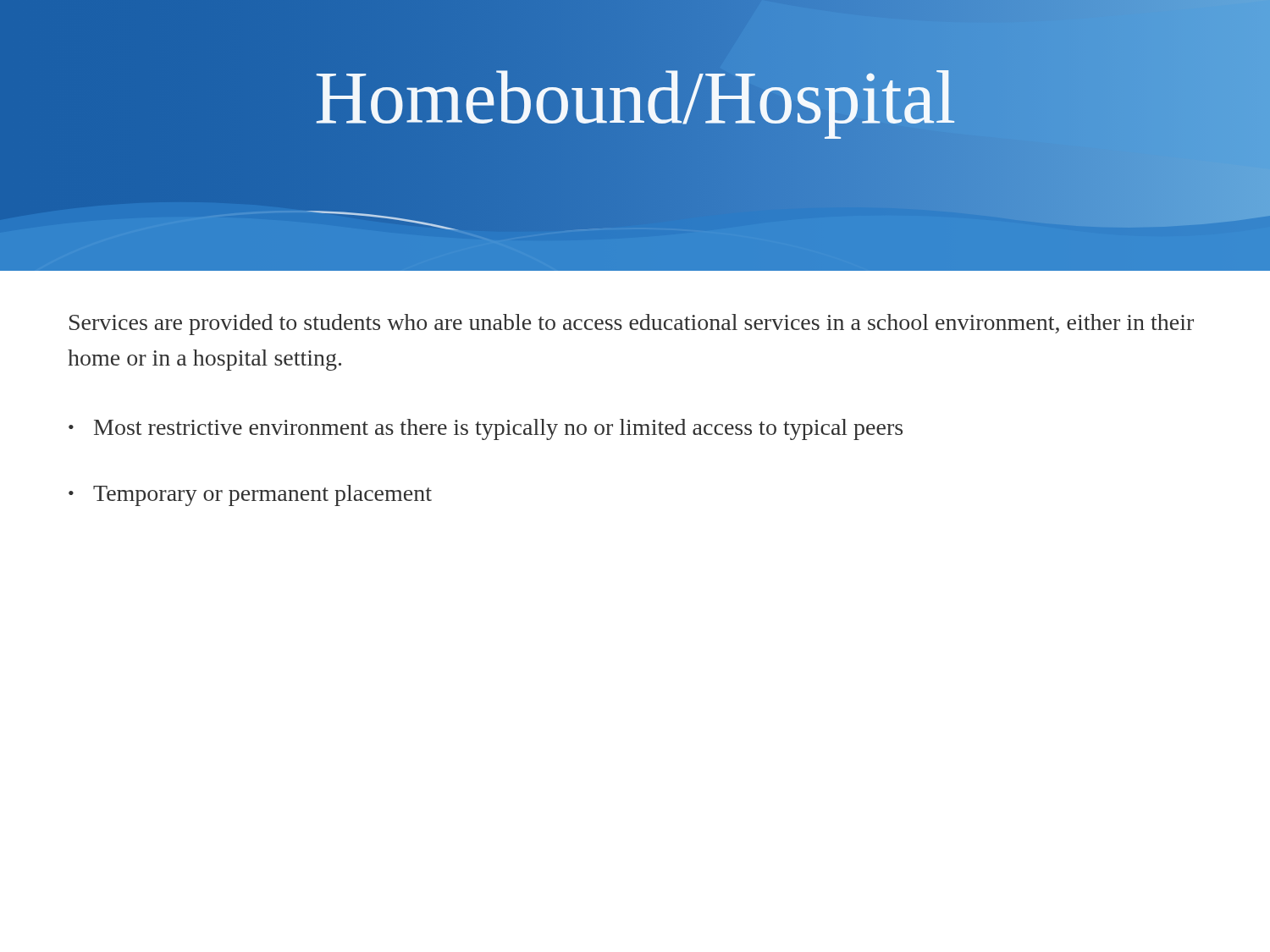Select the list item with the text "• Temporary or"
The image size is (1270, 952).
tap(250, 493)
